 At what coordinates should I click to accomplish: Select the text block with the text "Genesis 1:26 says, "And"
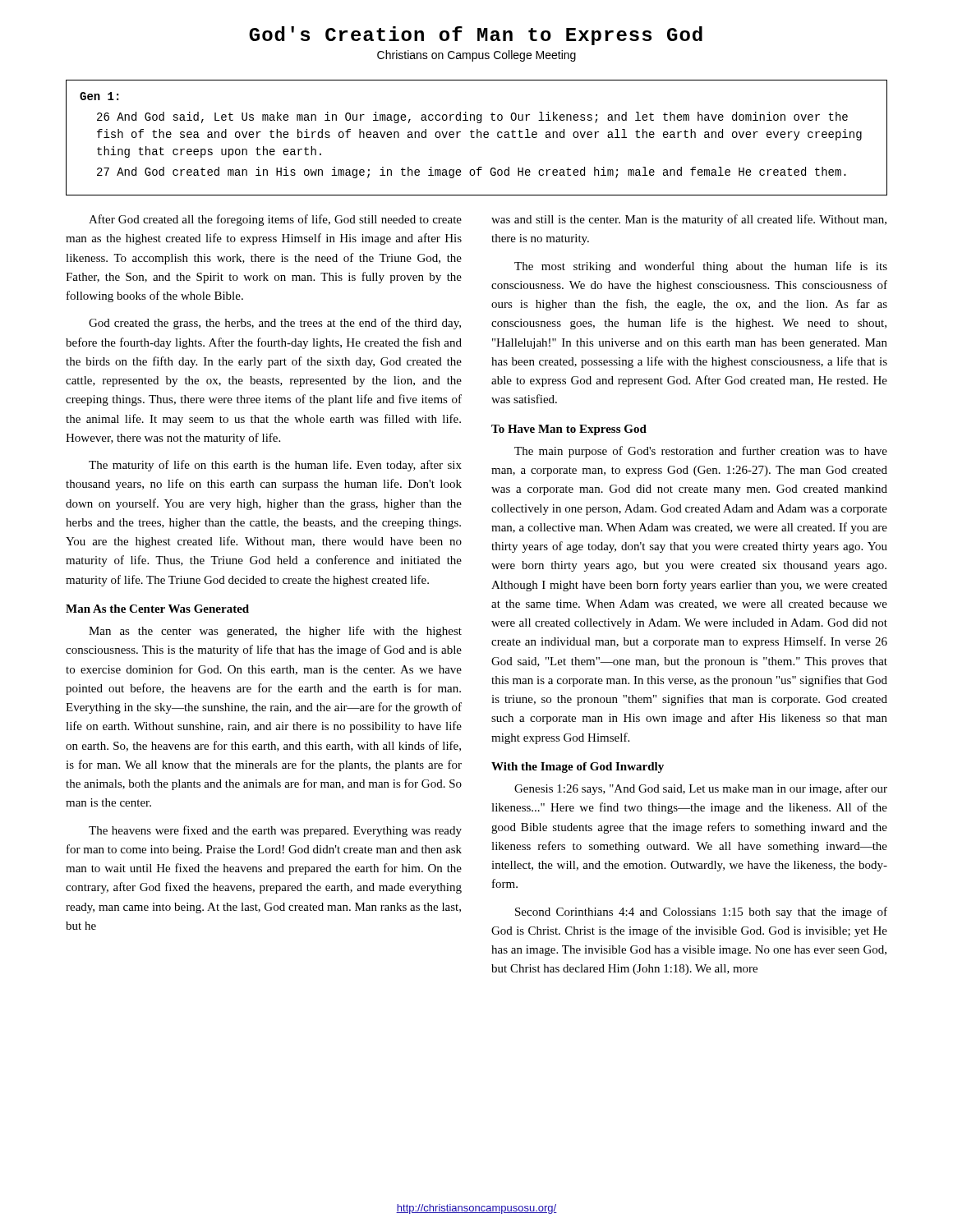pyautogui.click(x=689, y=879)
